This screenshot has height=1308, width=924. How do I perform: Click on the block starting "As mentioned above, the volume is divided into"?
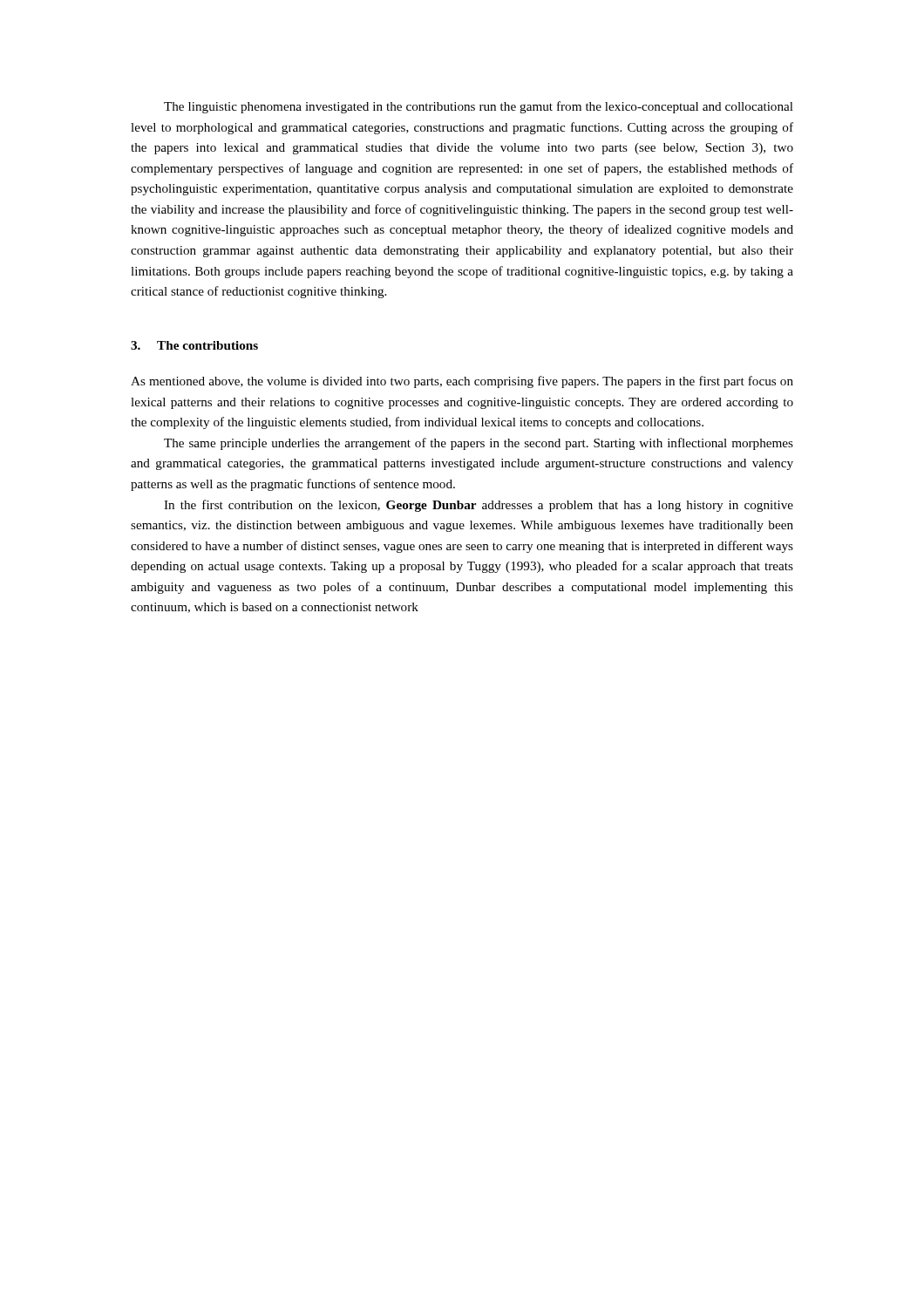[x=462, y=402]
